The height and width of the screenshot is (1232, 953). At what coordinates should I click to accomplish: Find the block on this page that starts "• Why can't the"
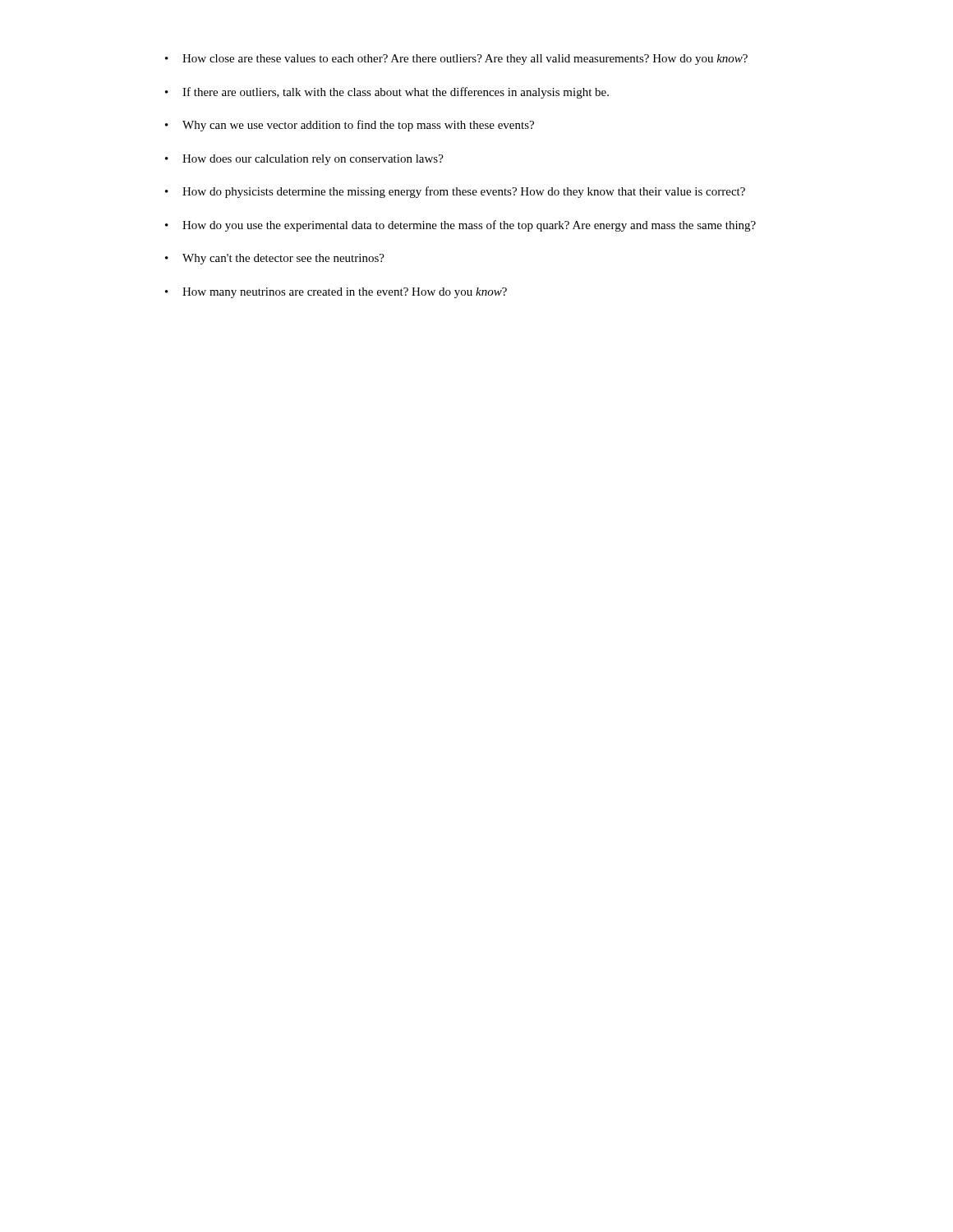click(x=275, y=259)
